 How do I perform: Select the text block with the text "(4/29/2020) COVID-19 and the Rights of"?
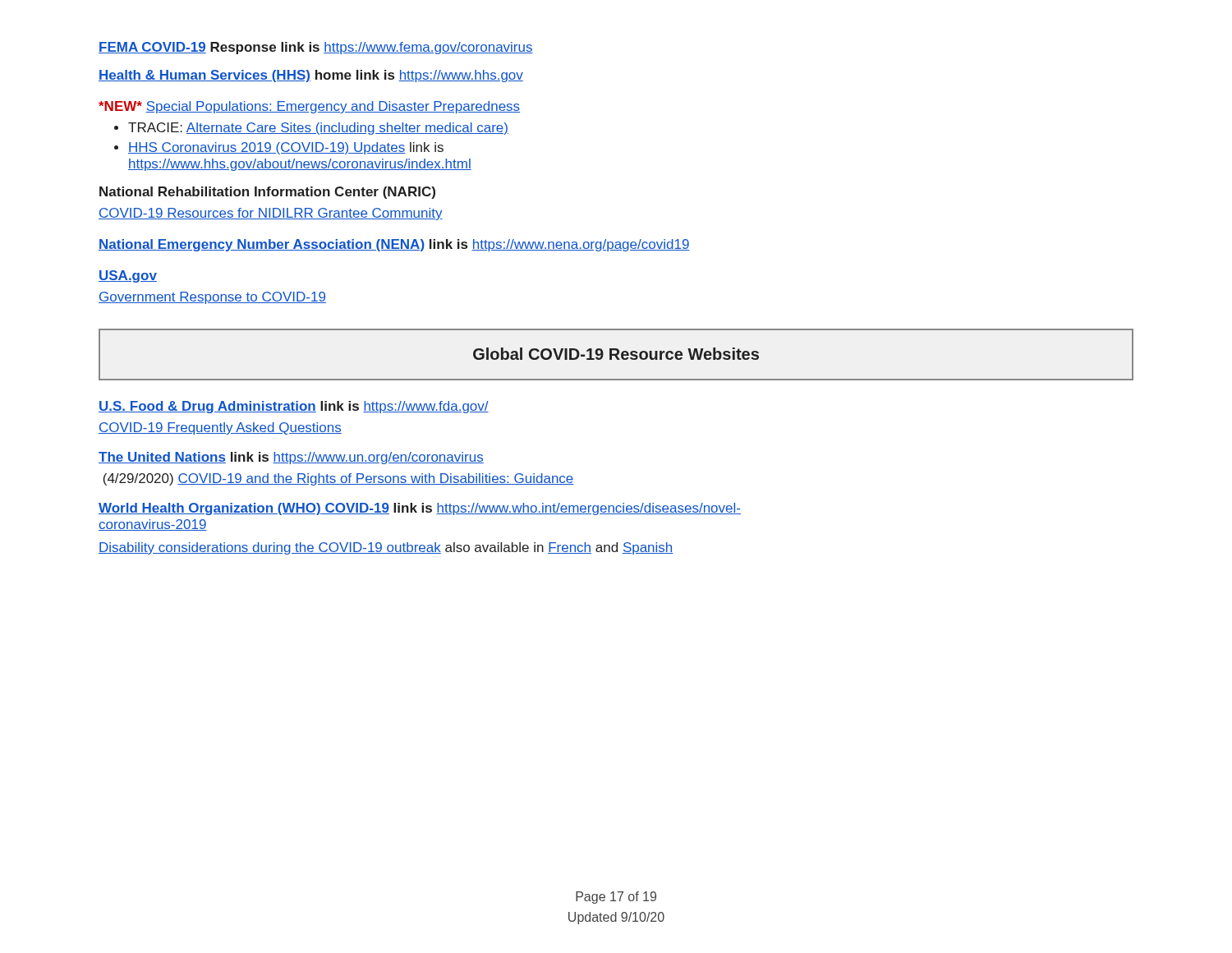coord(336,479)
